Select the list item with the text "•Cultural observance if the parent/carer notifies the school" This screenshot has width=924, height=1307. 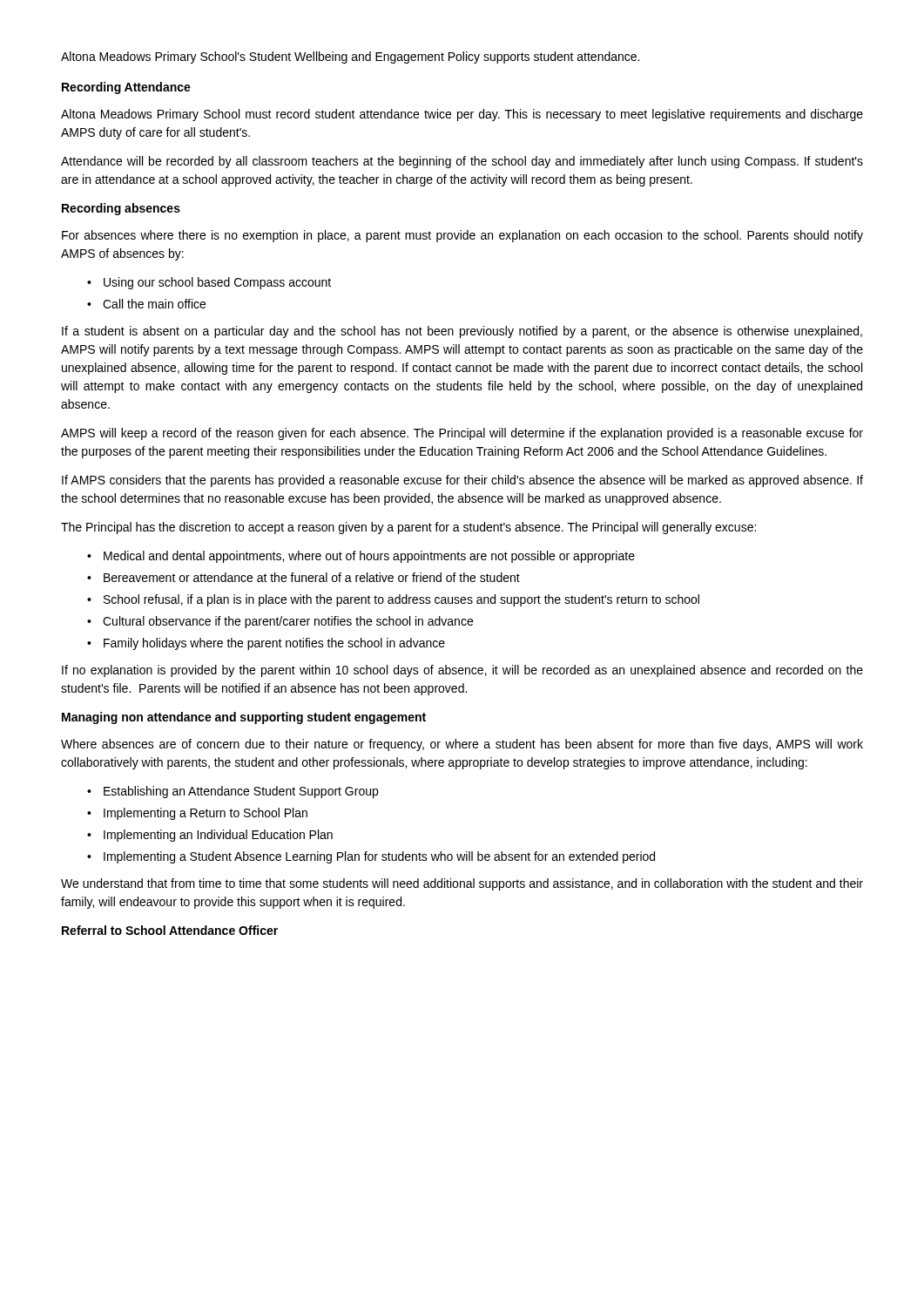(475, 622)
